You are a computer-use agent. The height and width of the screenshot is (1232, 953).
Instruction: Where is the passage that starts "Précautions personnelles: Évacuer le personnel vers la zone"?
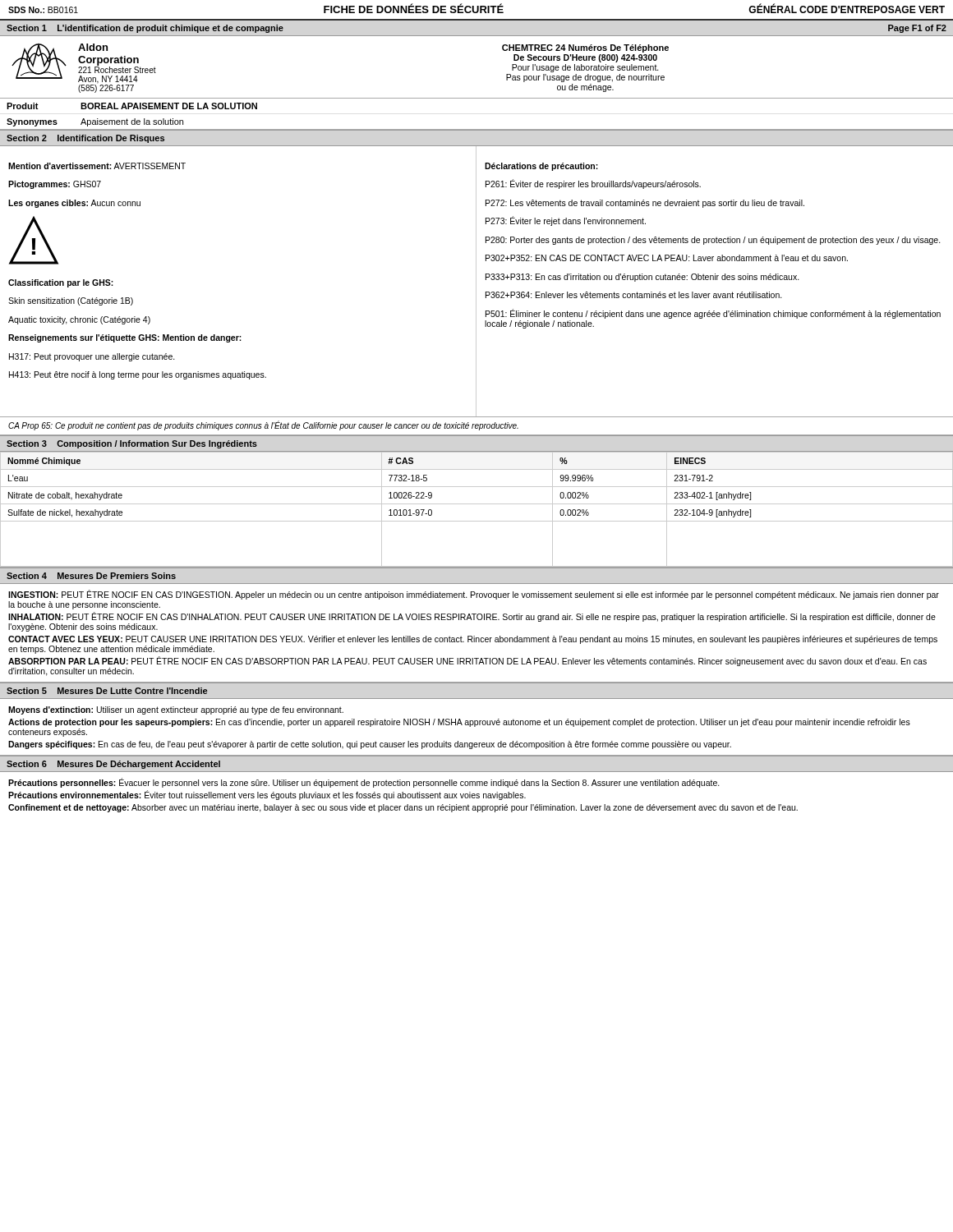pyautogui.click(x=476, y=783)
